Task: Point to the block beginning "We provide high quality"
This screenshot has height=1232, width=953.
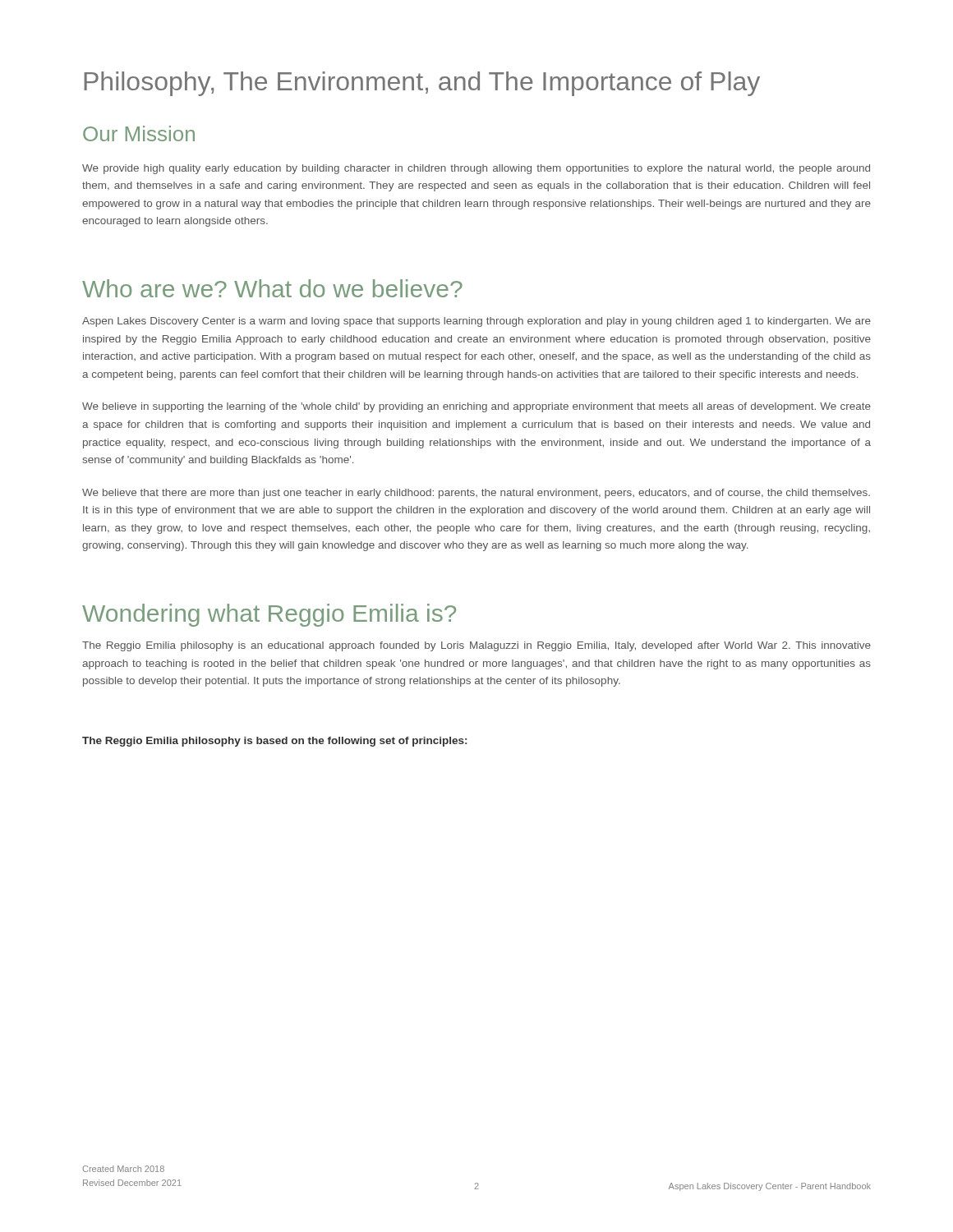Action: [476, 194]
